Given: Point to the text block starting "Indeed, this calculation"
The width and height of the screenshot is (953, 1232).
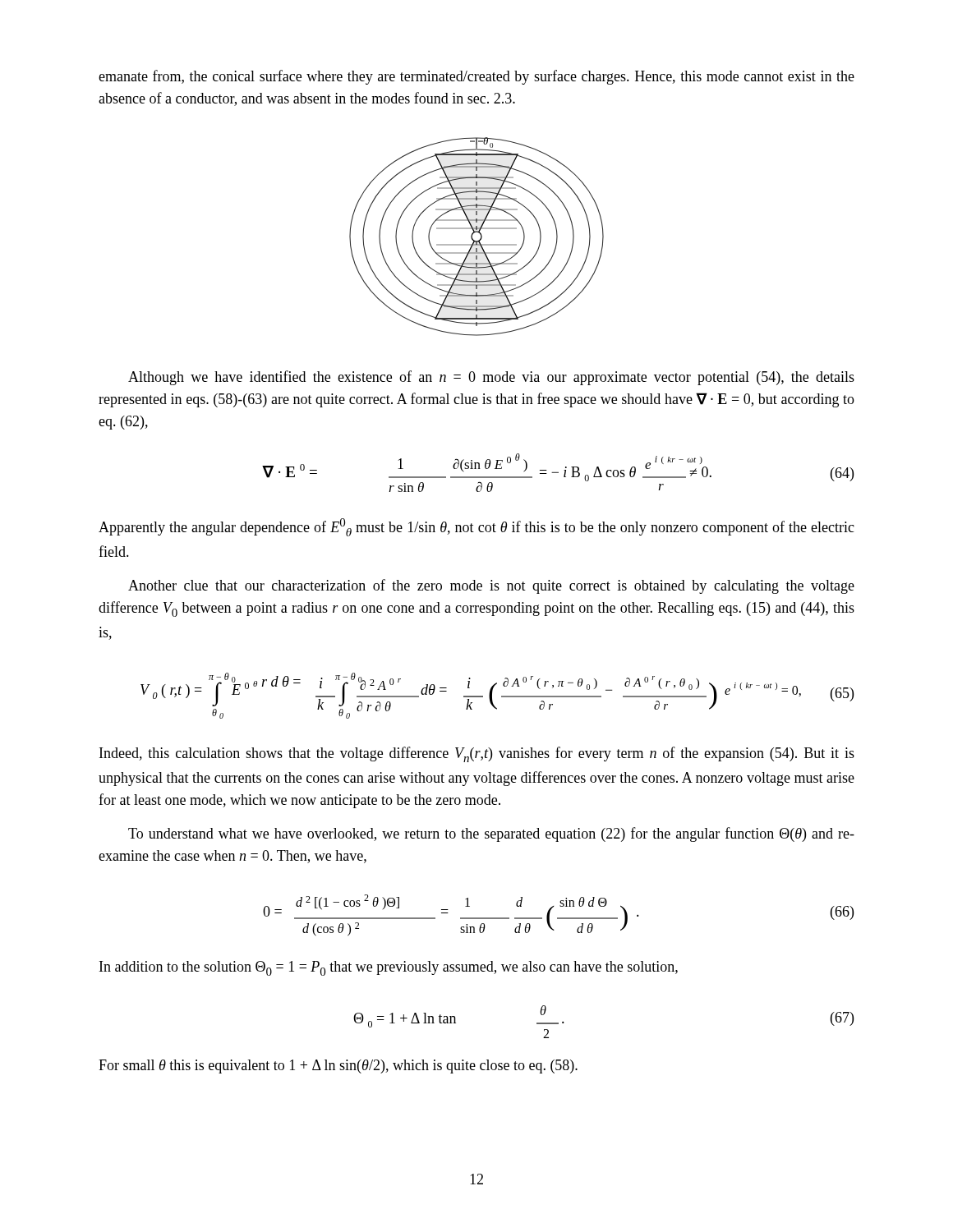Looking at the screenshot, I should tap(476, 777).
